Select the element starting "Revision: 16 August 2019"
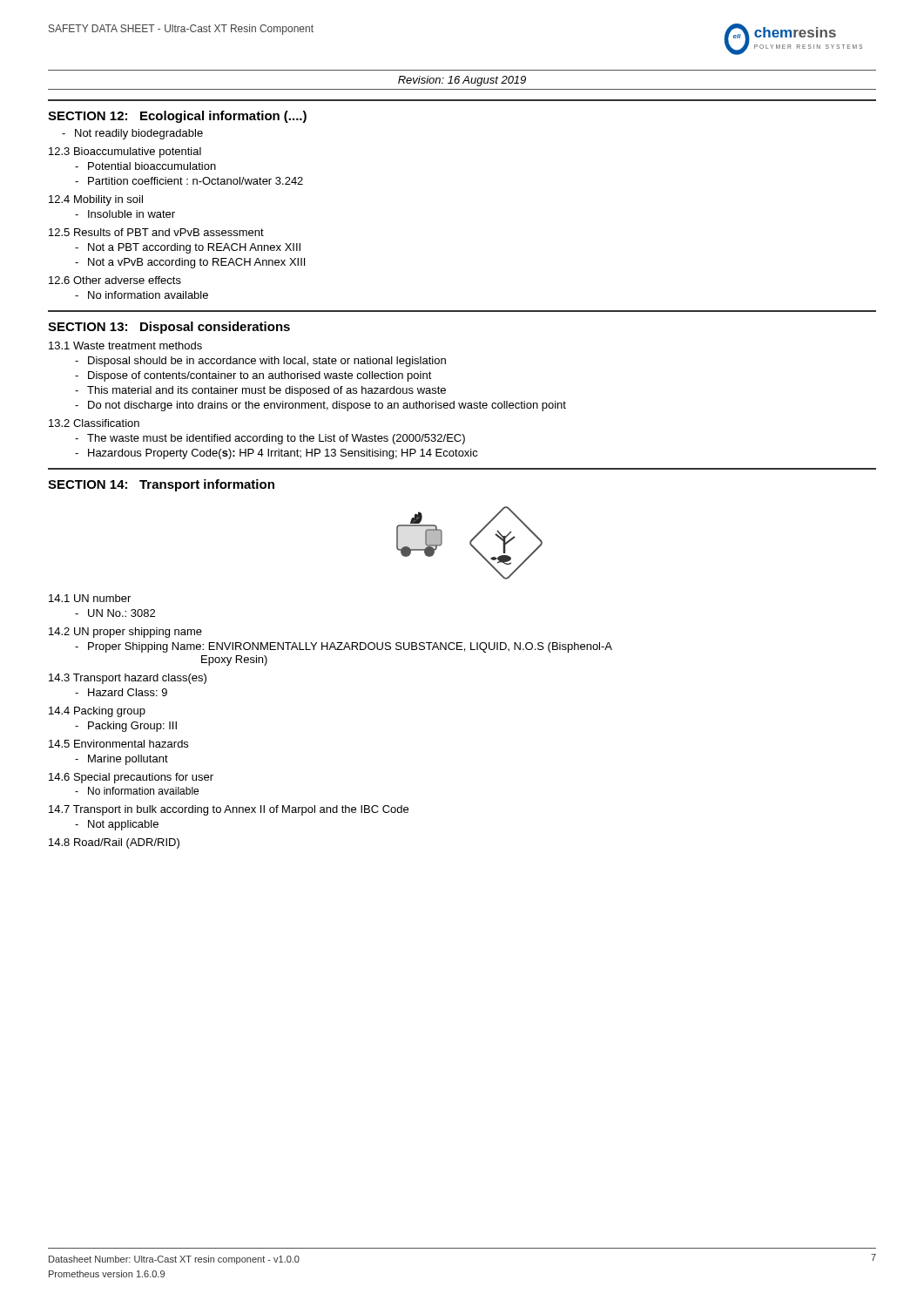Viewport: 924px width, 1307px height. tap(462, 80)
